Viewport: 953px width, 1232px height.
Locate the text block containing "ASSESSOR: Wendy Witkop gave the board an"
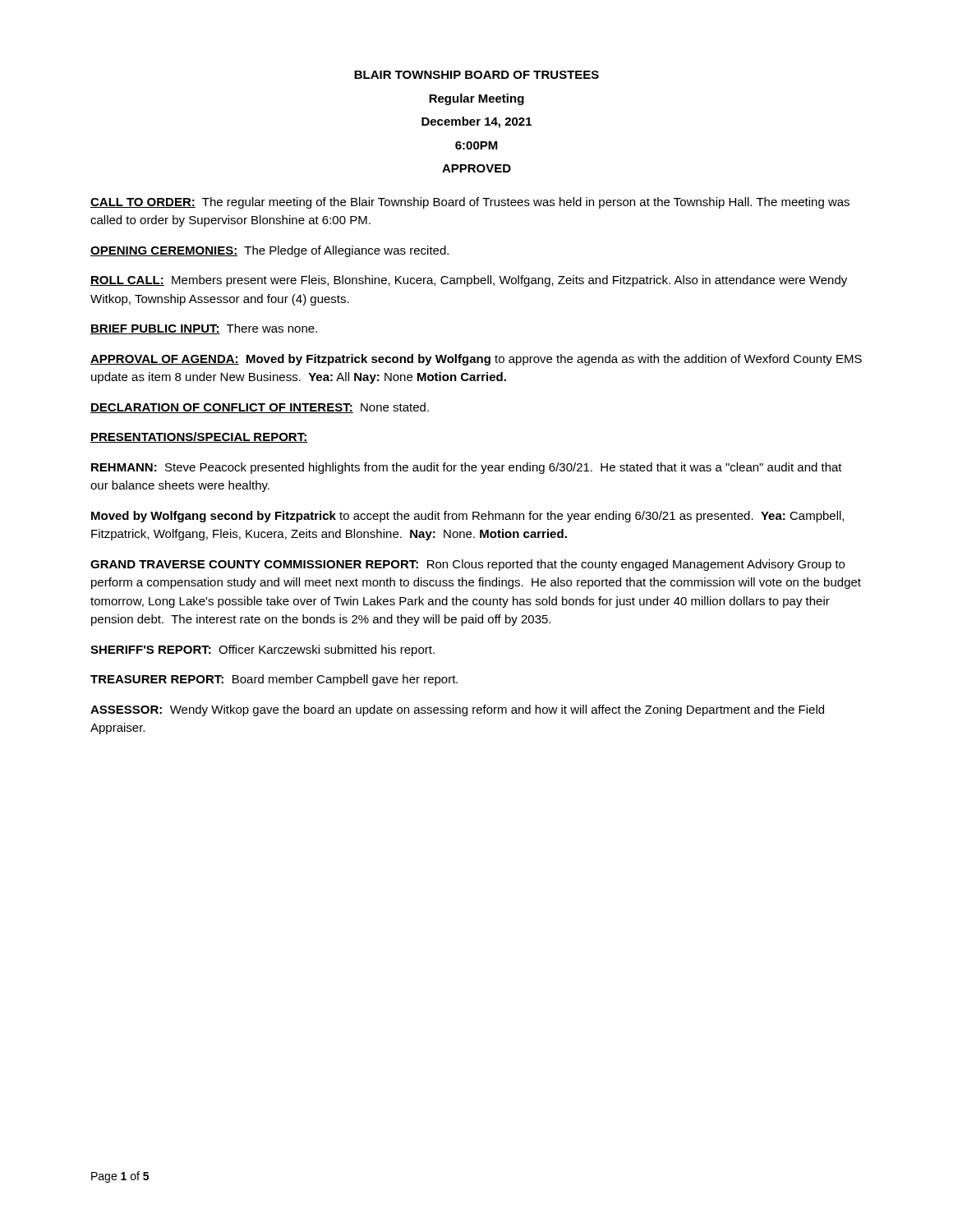point(458,718)
